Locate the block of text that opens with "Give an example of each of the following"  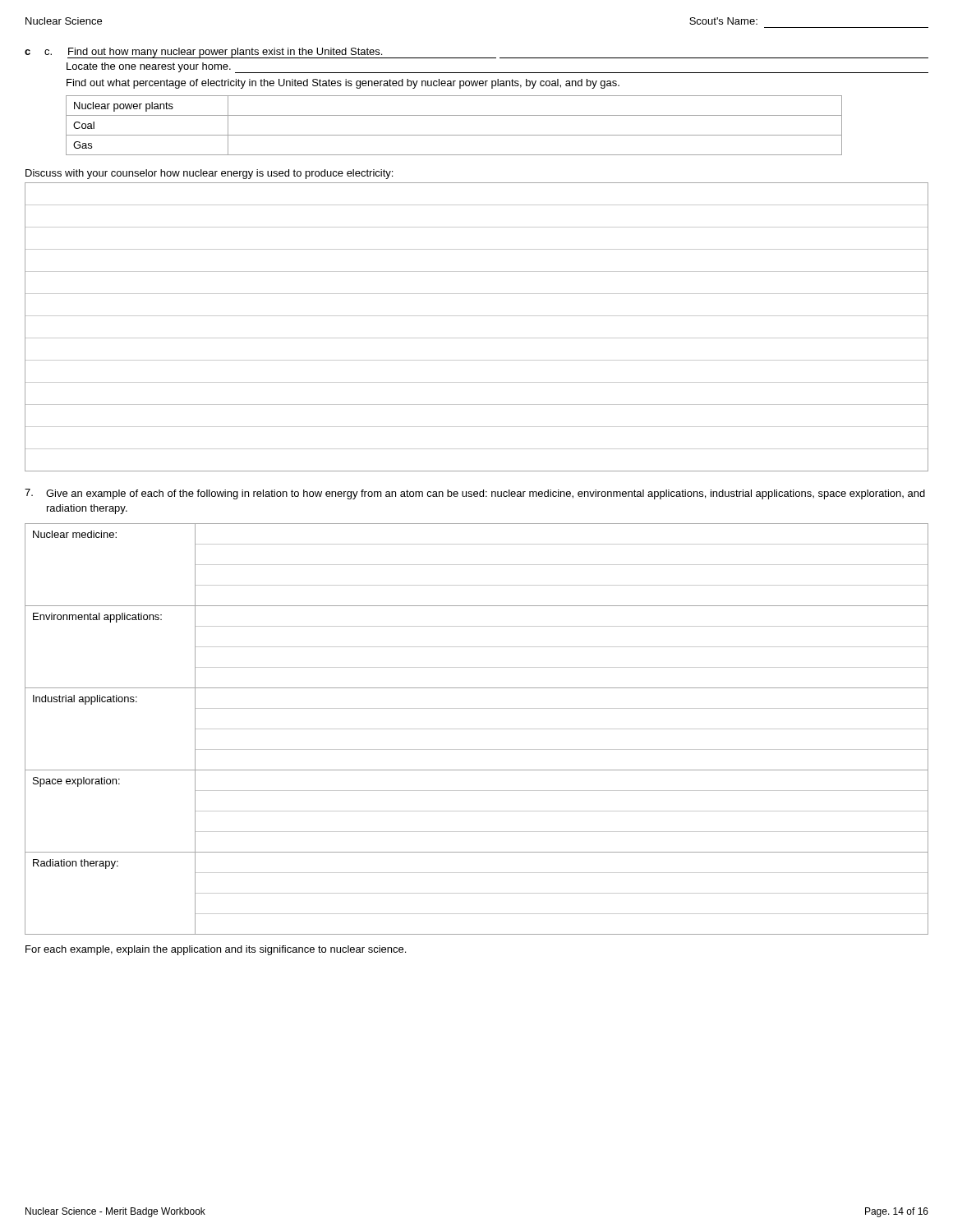pos(486,501)
